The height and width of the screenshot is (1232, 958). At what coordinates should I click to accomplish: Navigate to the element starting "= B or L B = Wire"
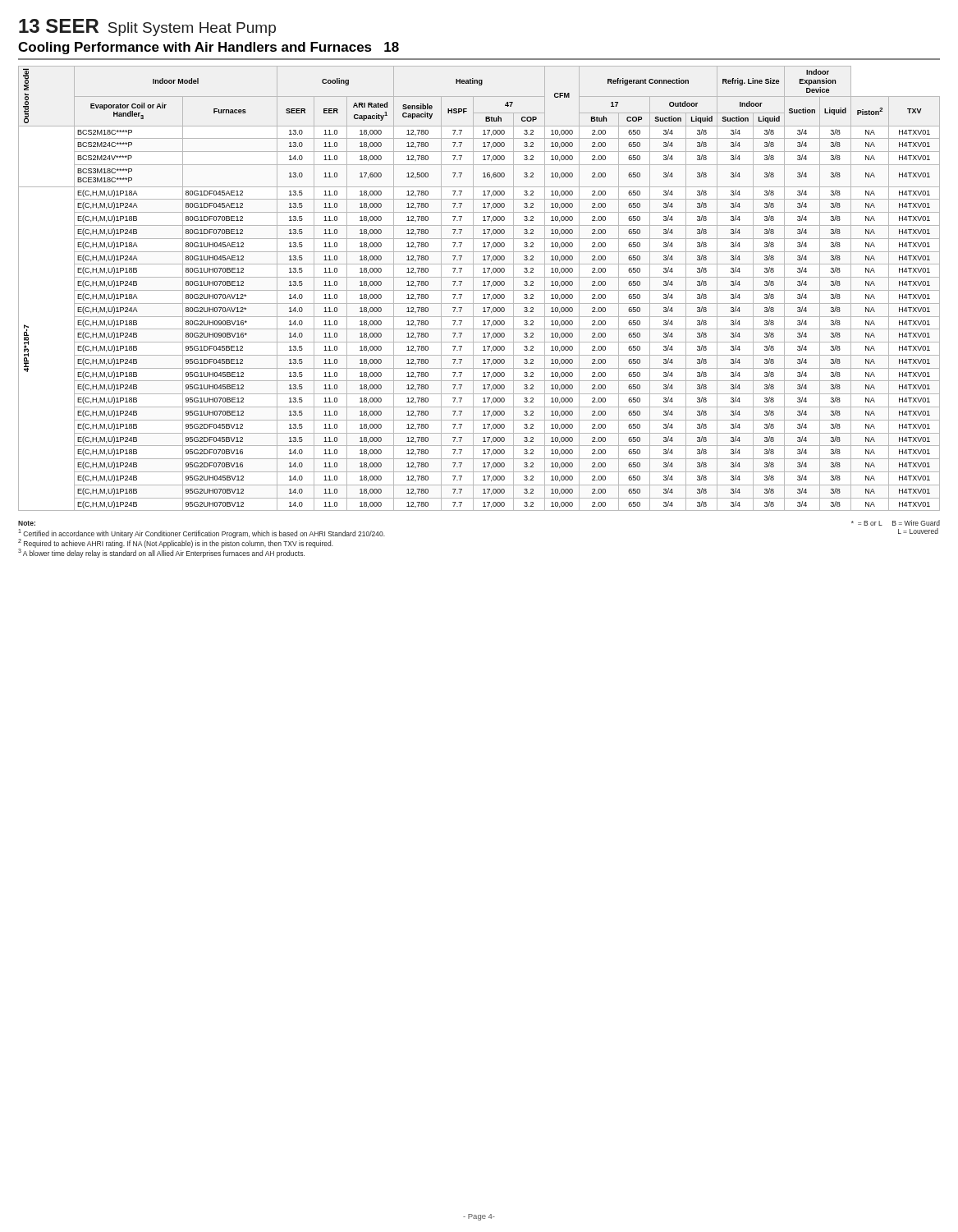pyautogui.click(x=895, y=528)
